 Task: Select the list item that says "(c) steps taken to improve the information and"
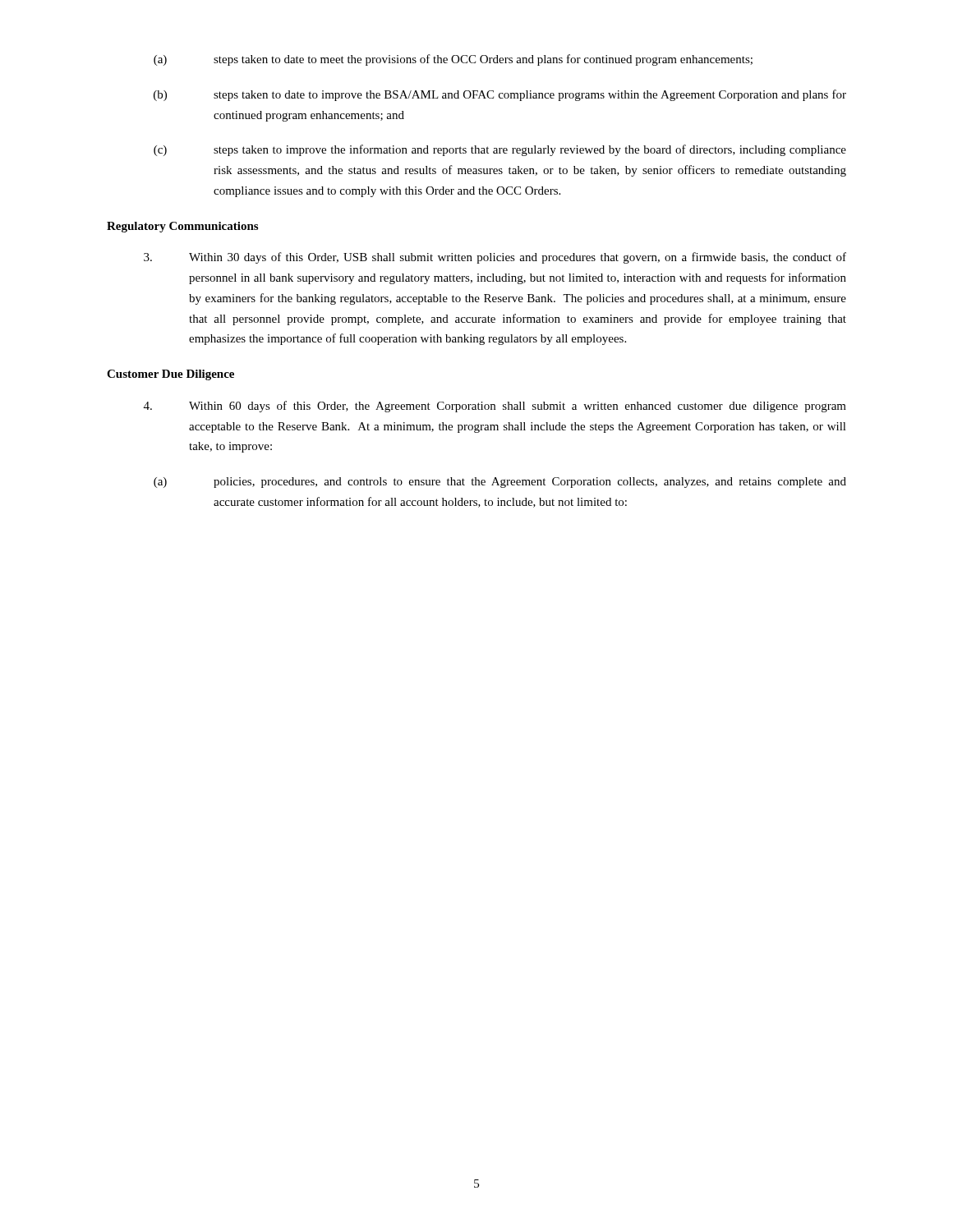point(476,170)
